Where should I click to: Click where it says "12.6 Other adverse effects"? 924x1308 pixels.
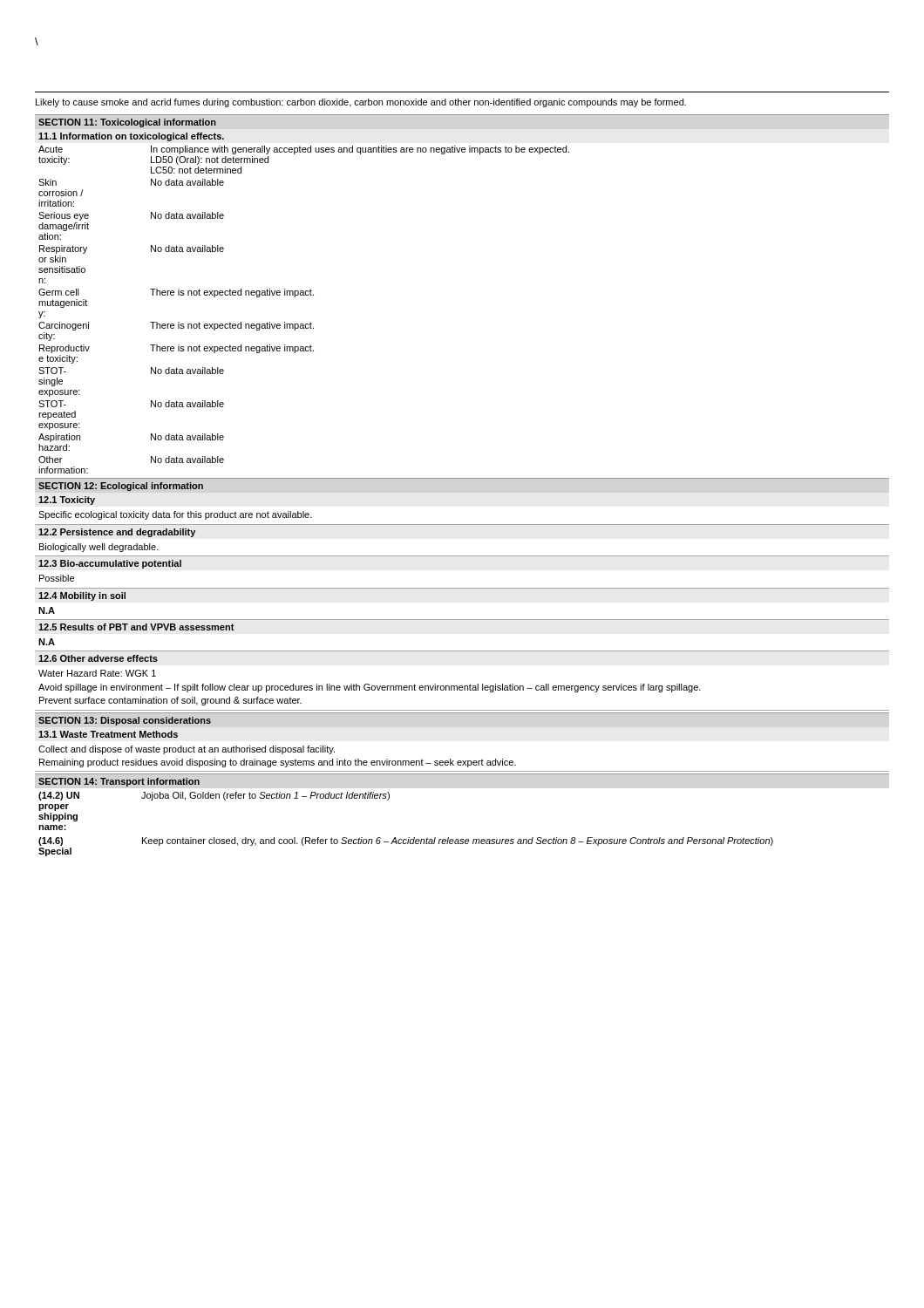tap(98, 659)
